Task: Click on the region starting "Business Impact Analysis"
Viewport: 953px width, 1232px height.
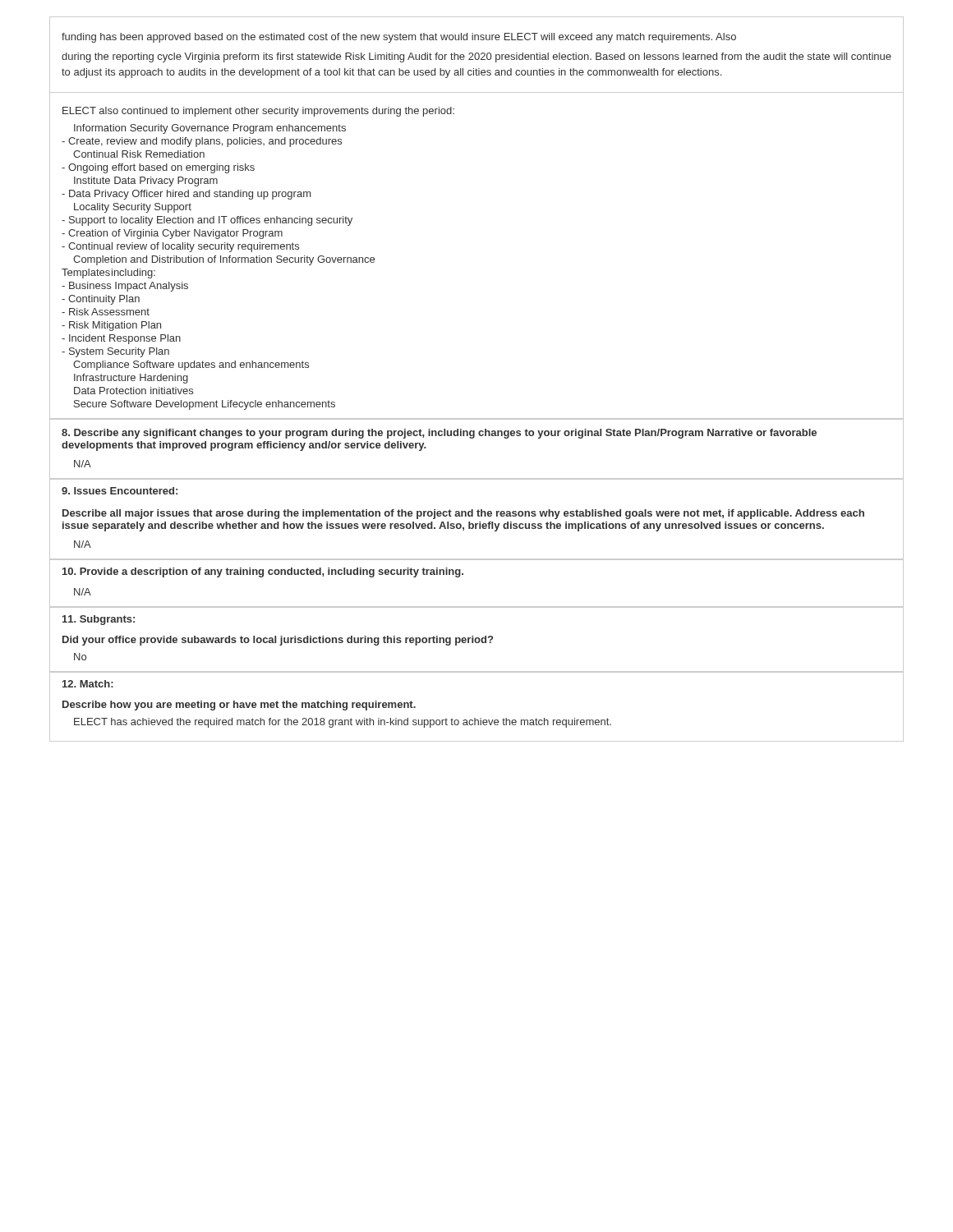Action: tap(125, 285)
